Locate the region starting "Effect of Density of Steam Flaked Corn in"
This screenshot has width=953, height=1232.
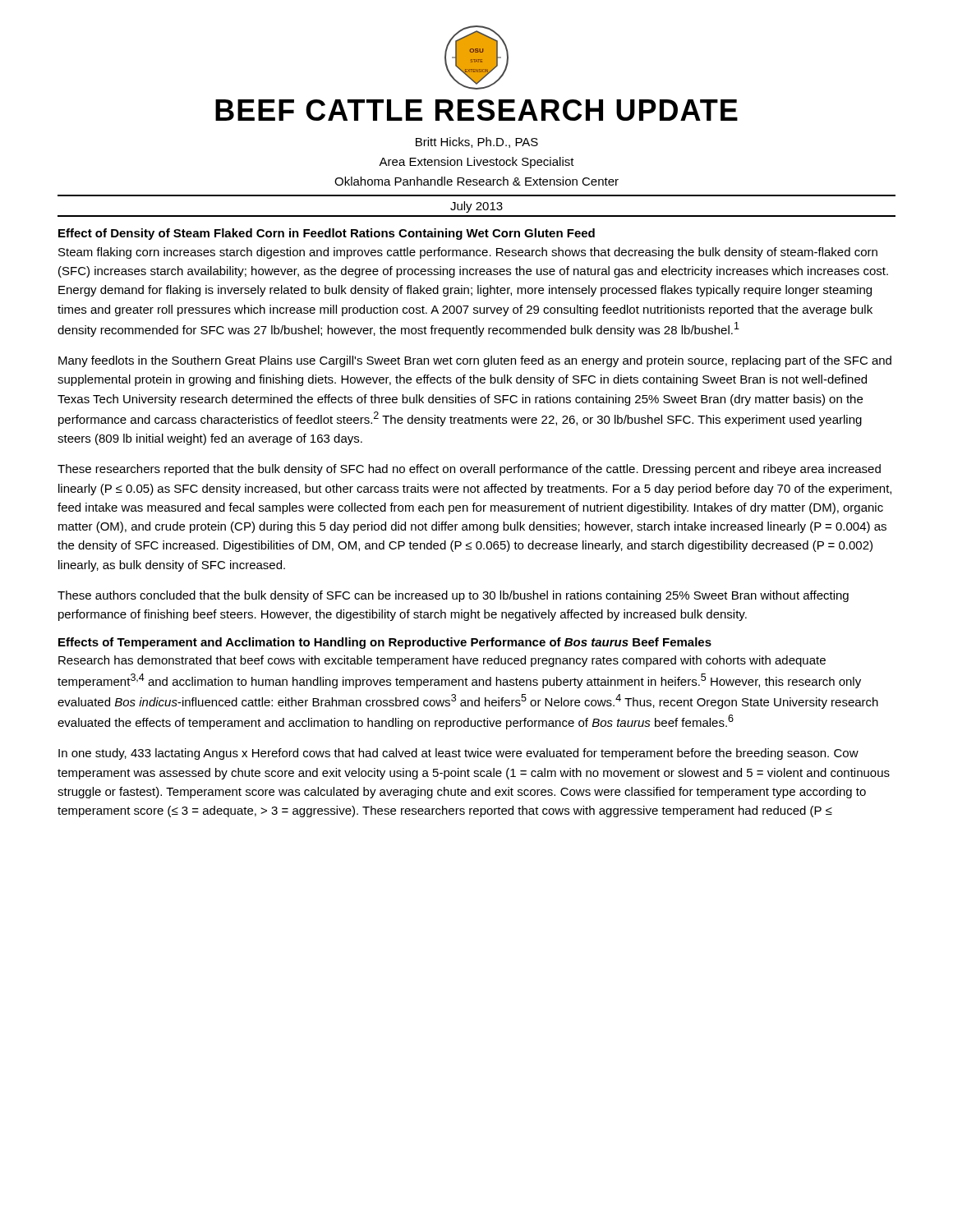(326, 233)
